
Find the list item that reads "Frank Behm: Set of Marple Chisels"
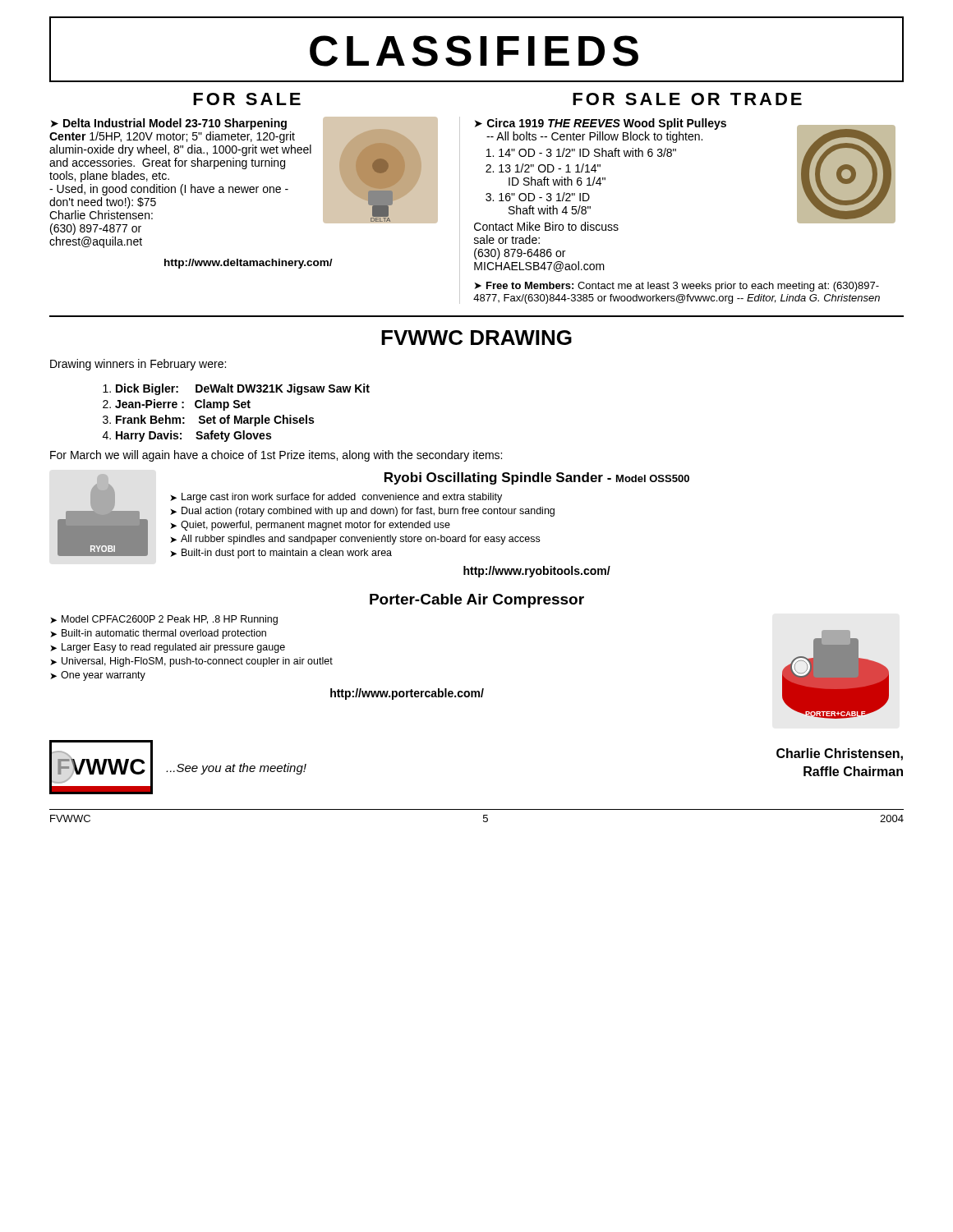click(x=215, y=420)
